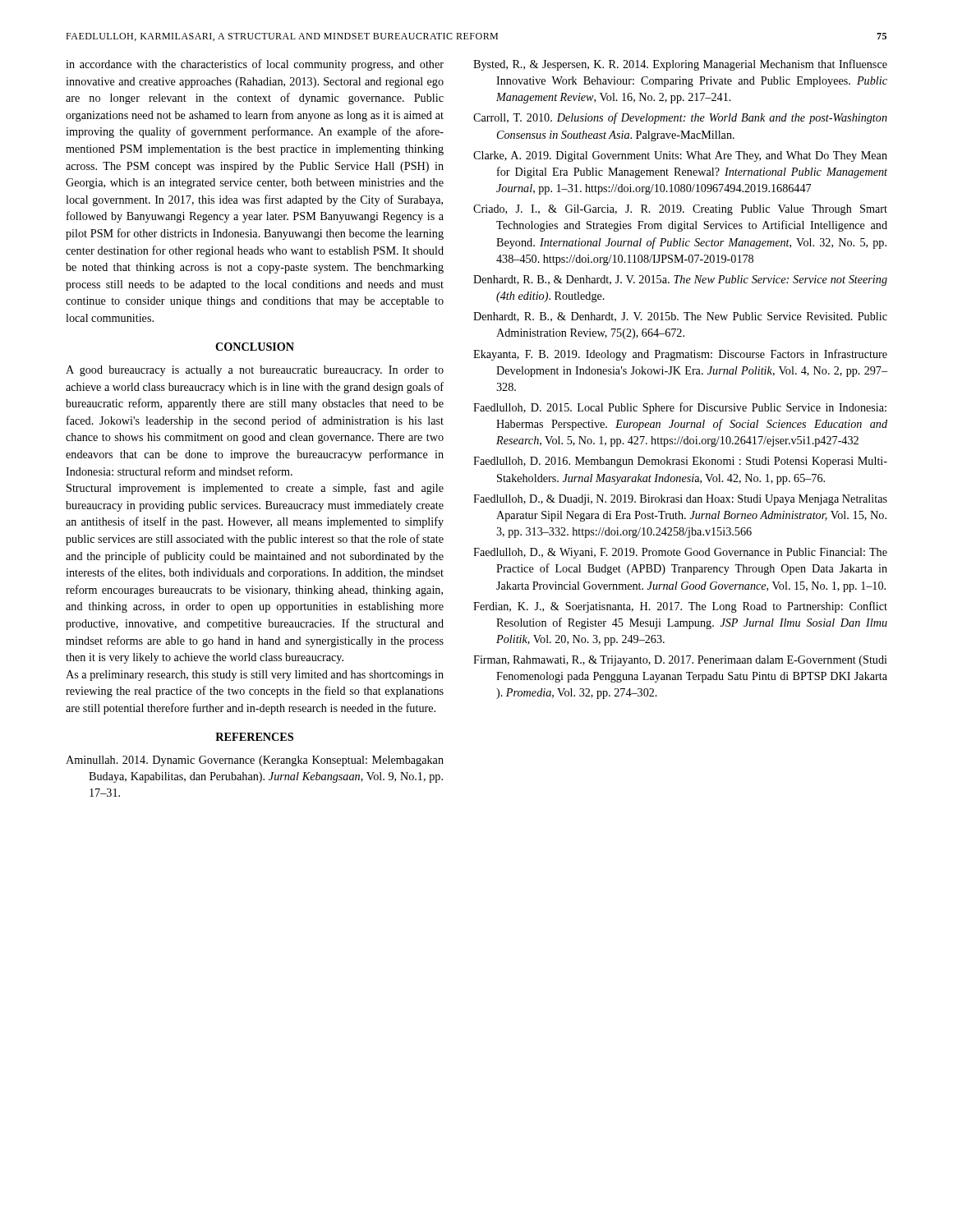The image size is (953, 1232).
Task: Select the list item containing "Carroll, T. 2010. Delusions of Development: the World"
Action: 680,126
